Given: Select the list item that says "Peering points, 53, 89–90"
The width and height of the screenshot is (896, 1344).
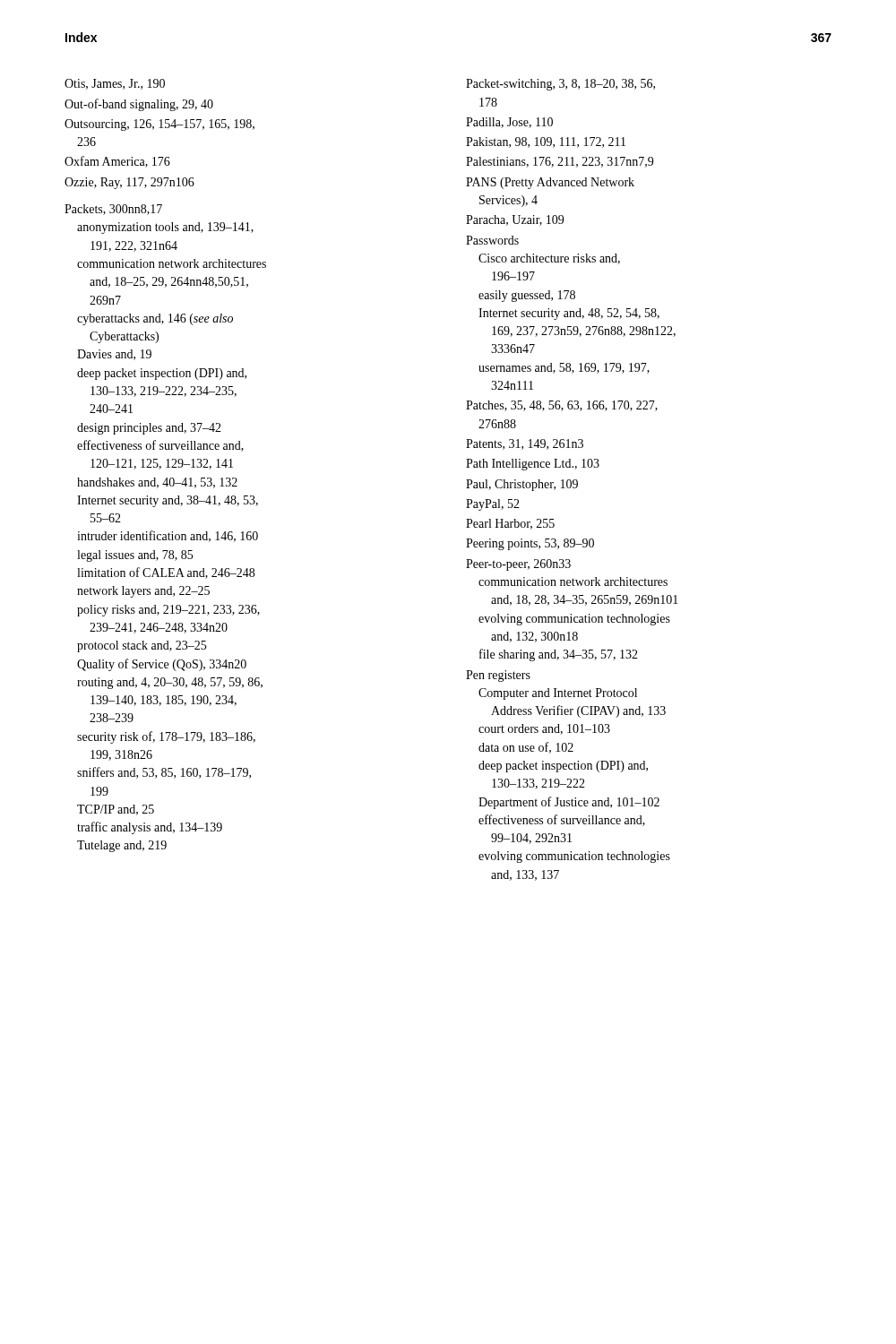Looking at the screenshot, I should pos(530,544).
